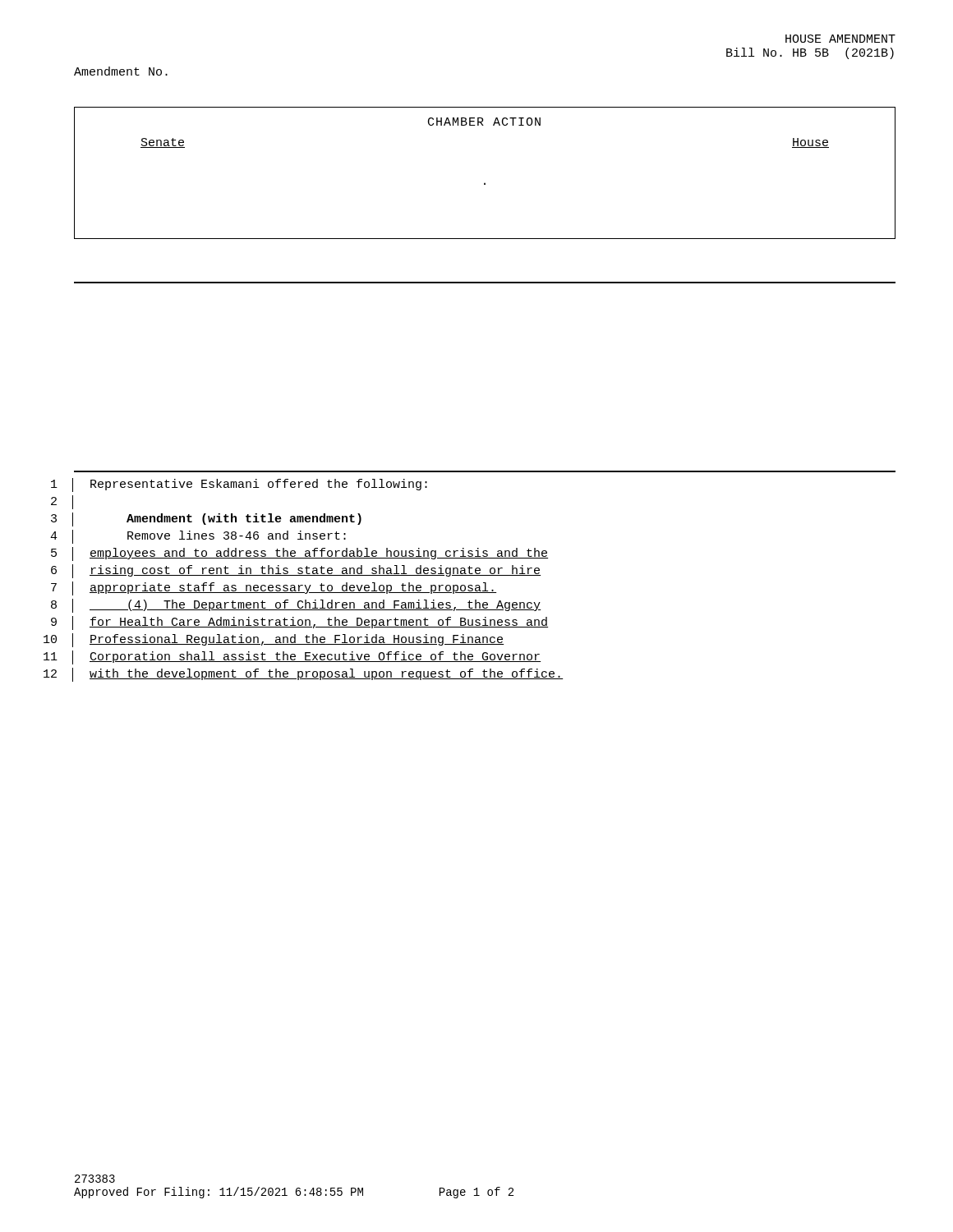
Task: Navigate to the region starting "7 appropriate staff as"
Action: click(248, 588)
